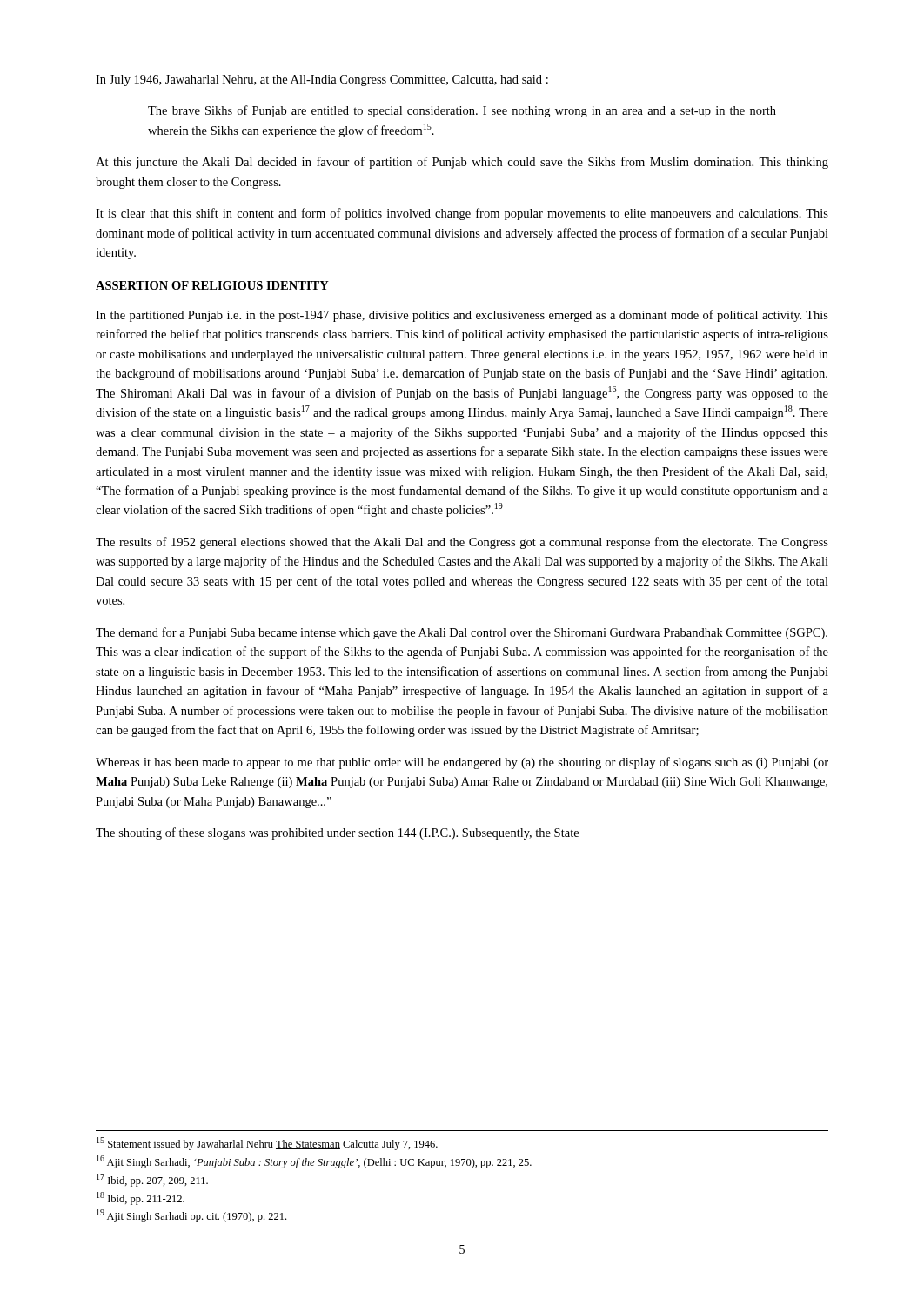Select the text block that says "The results of 1952 general elections"
This screenshot has height=1305, width=924.
[x=462, y=571]
